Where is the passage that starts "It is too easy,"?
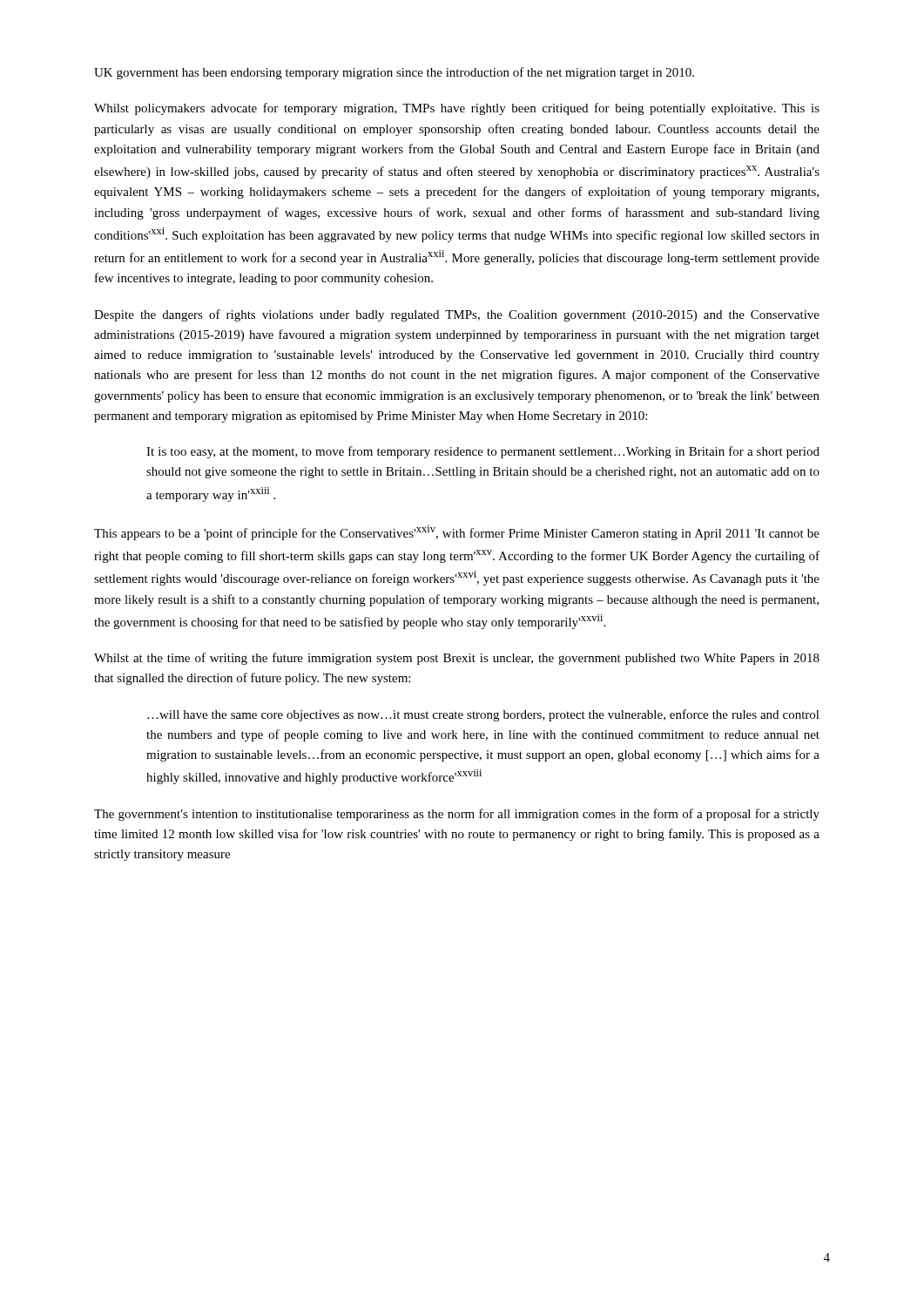This screenshot has height=1307, width=924. coord(483,473)
